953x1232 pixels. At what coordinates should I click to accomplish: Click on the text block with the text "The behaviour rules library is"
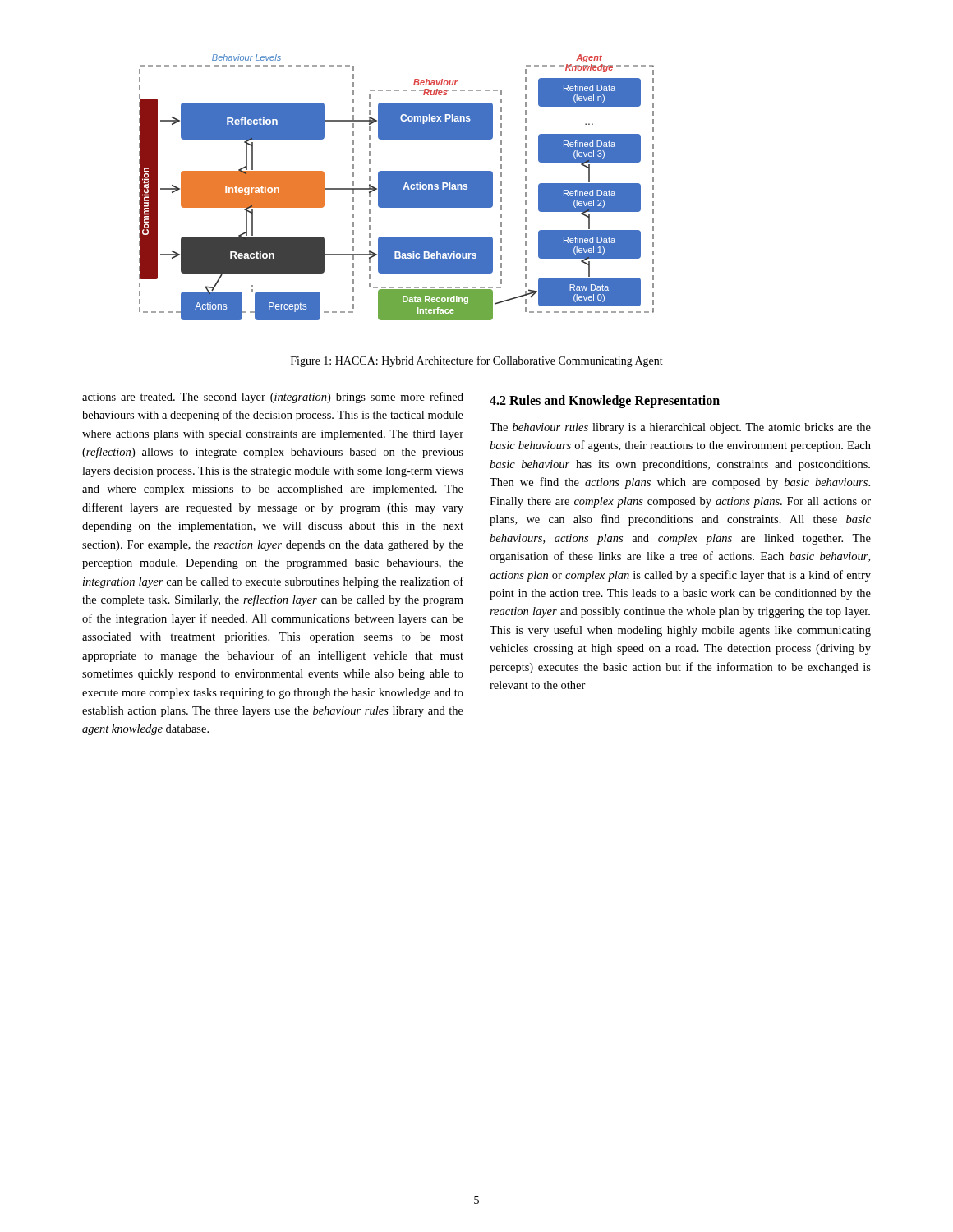click(x=680, y=556)
